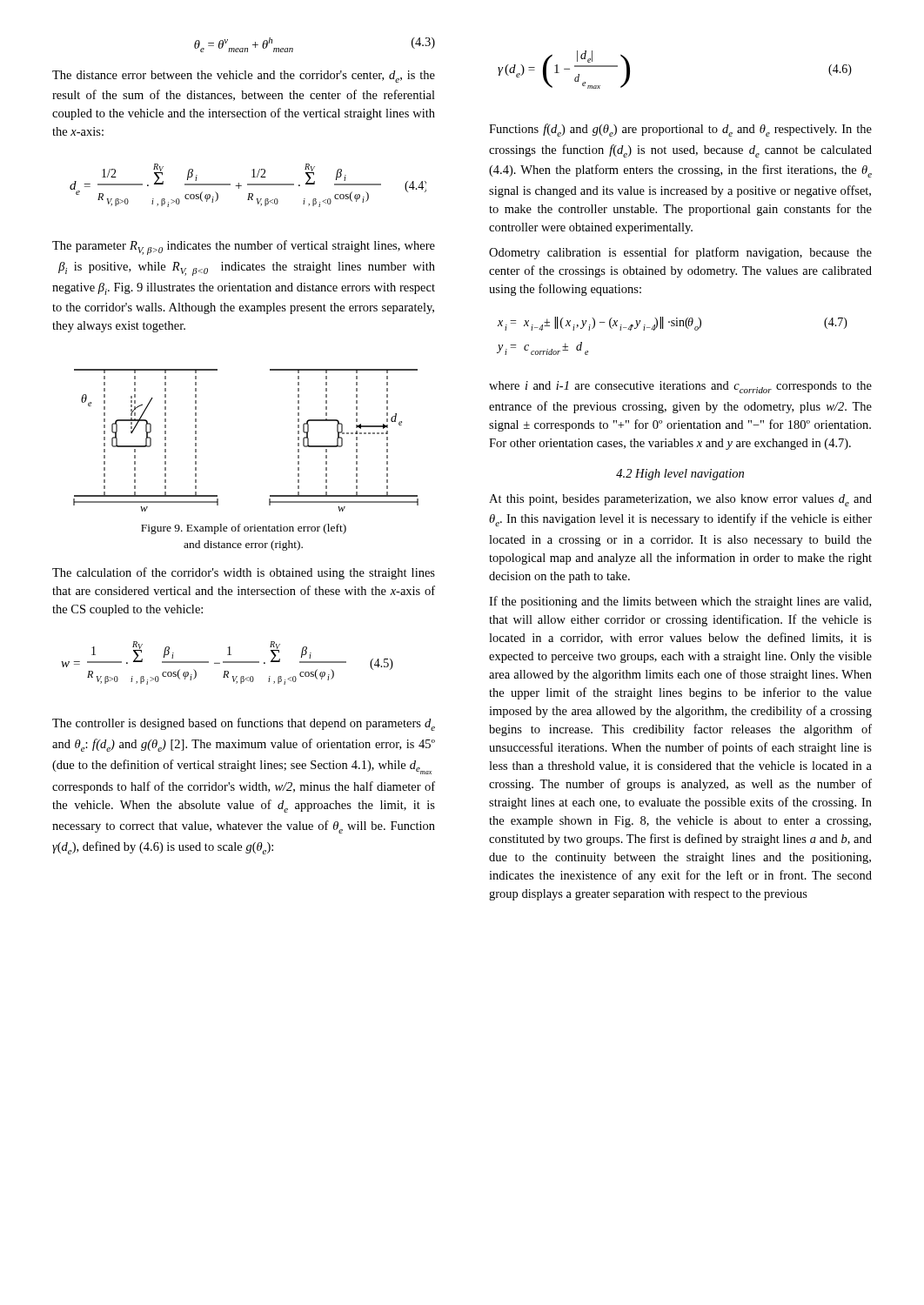Locate a illustration
This screenshot has width=924, height=1305.
pyautogui.click(x=244, y=431)
